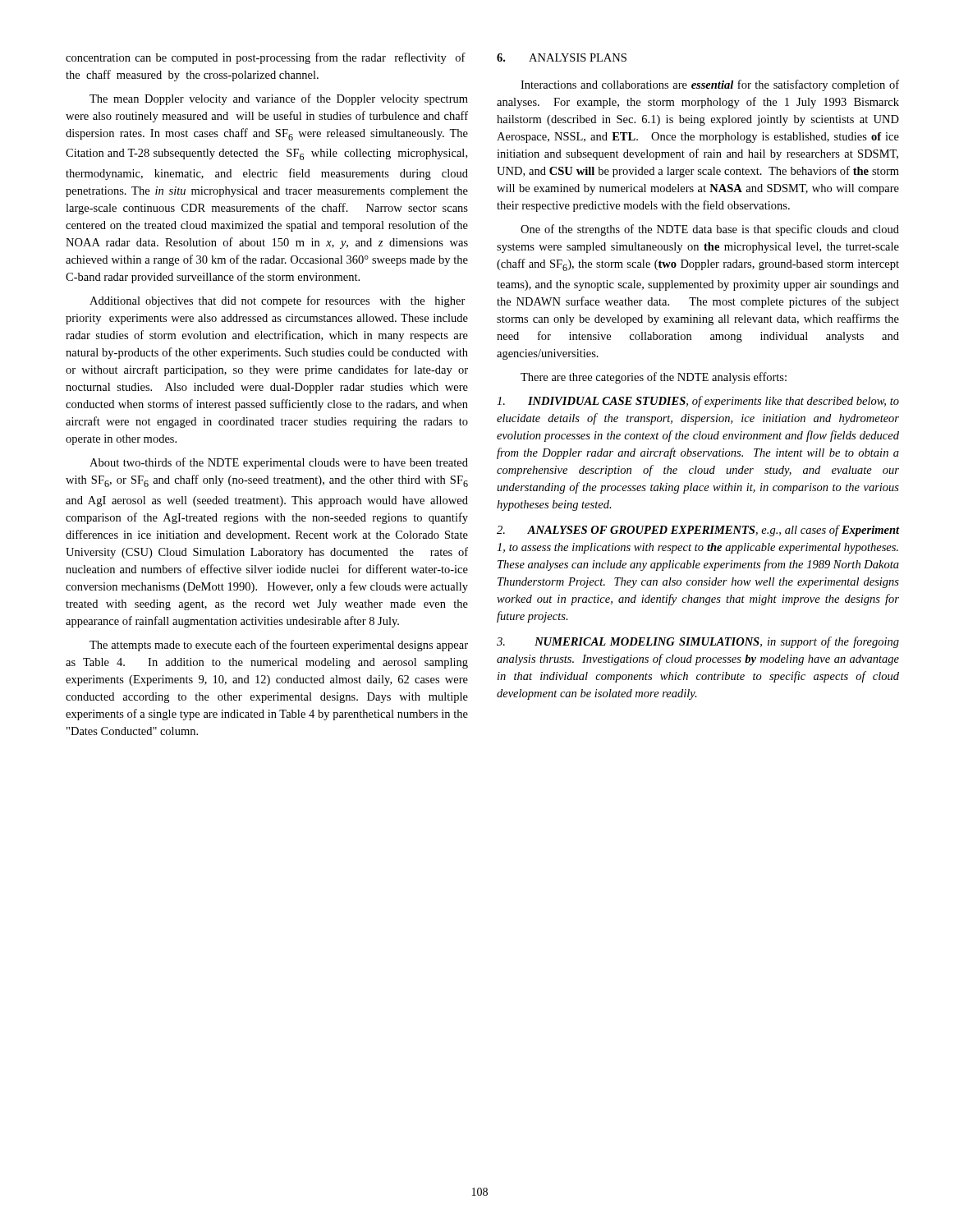959x1232 pixels.
Task: Find the text block with the text "The attempts made to execute"
Action: tap(267, 688)
